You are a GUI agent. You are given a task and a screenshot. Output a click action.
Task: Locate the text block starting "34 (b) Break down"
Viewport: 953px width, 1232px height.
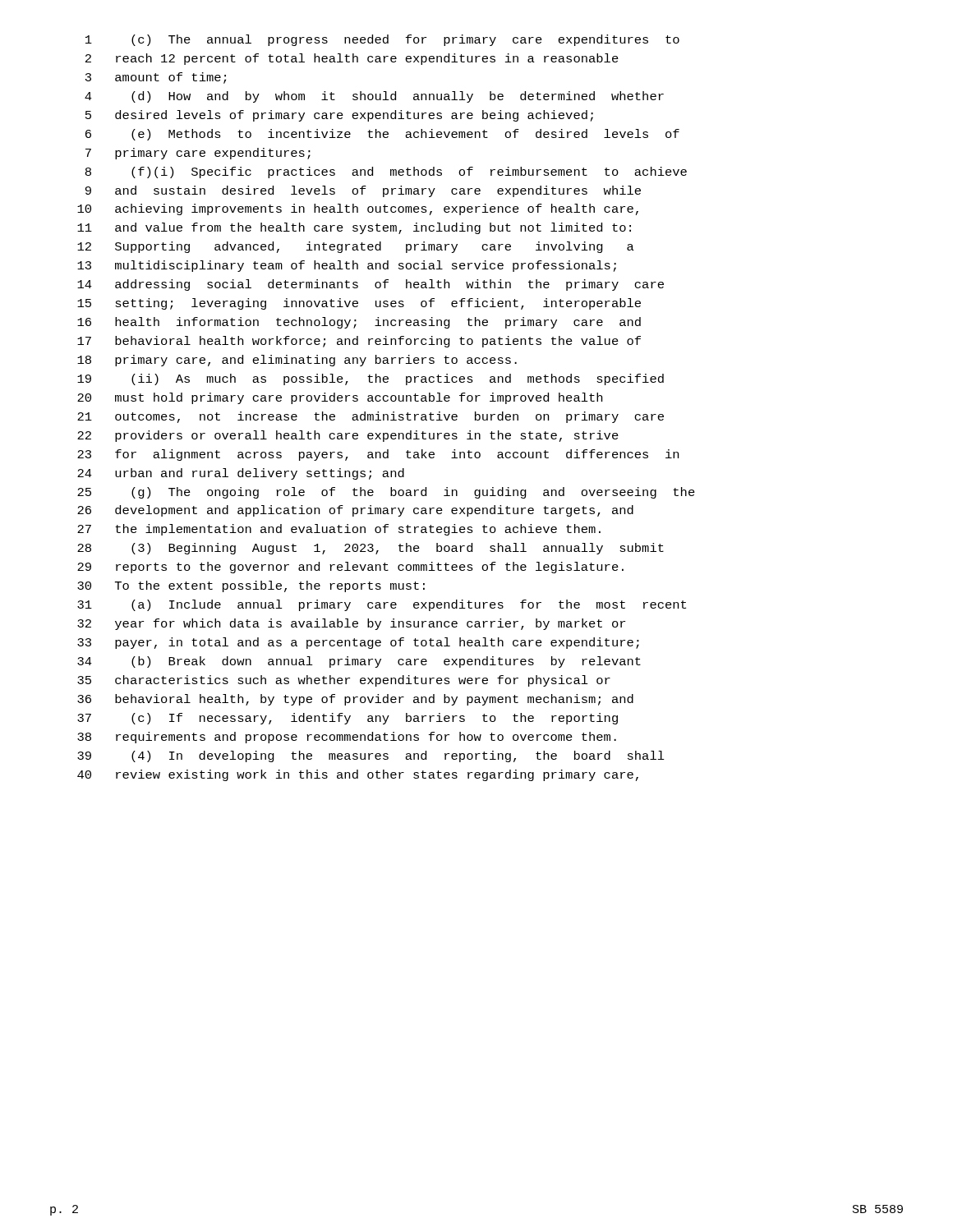point(476,681)
